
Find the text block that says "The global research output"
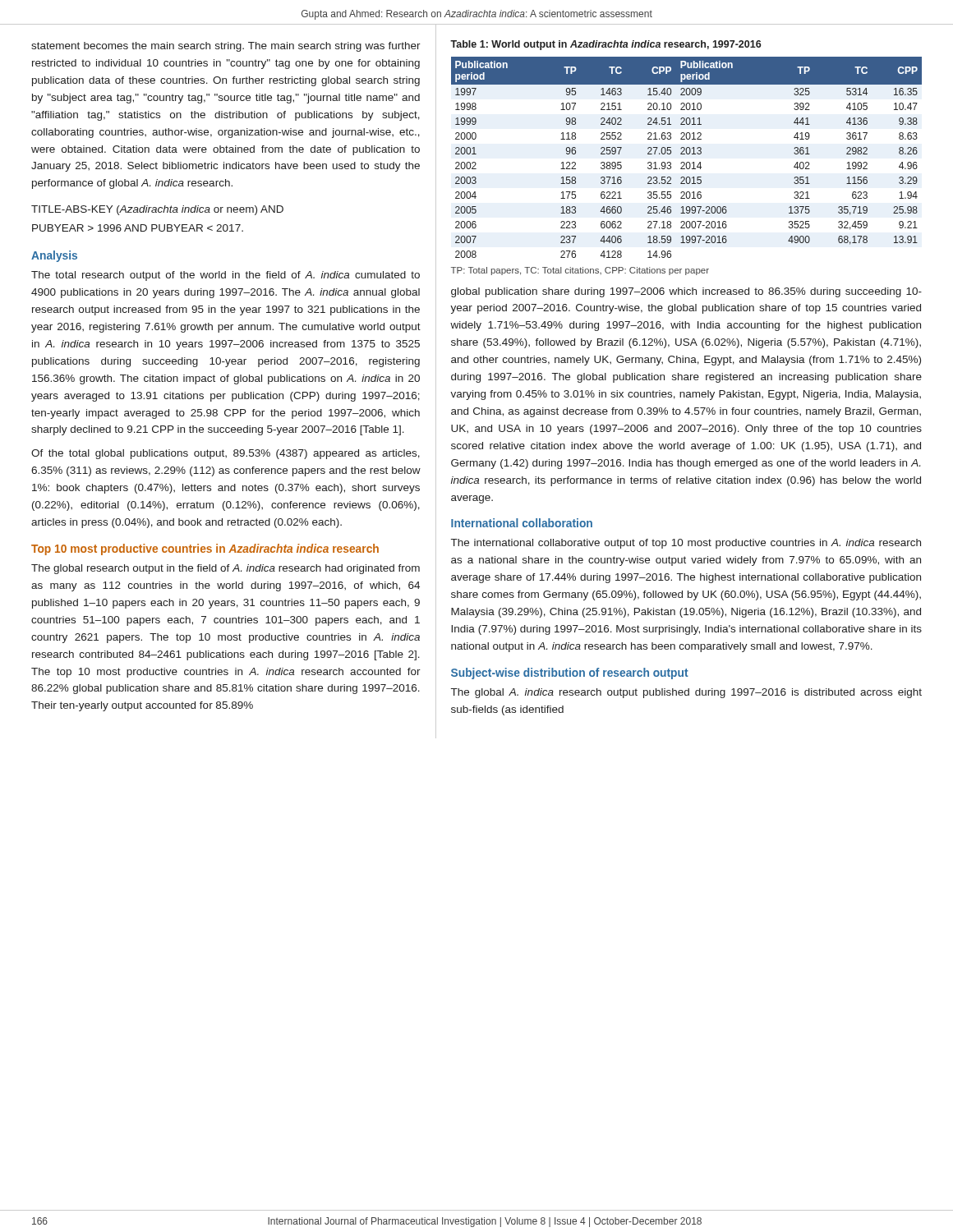226,637
